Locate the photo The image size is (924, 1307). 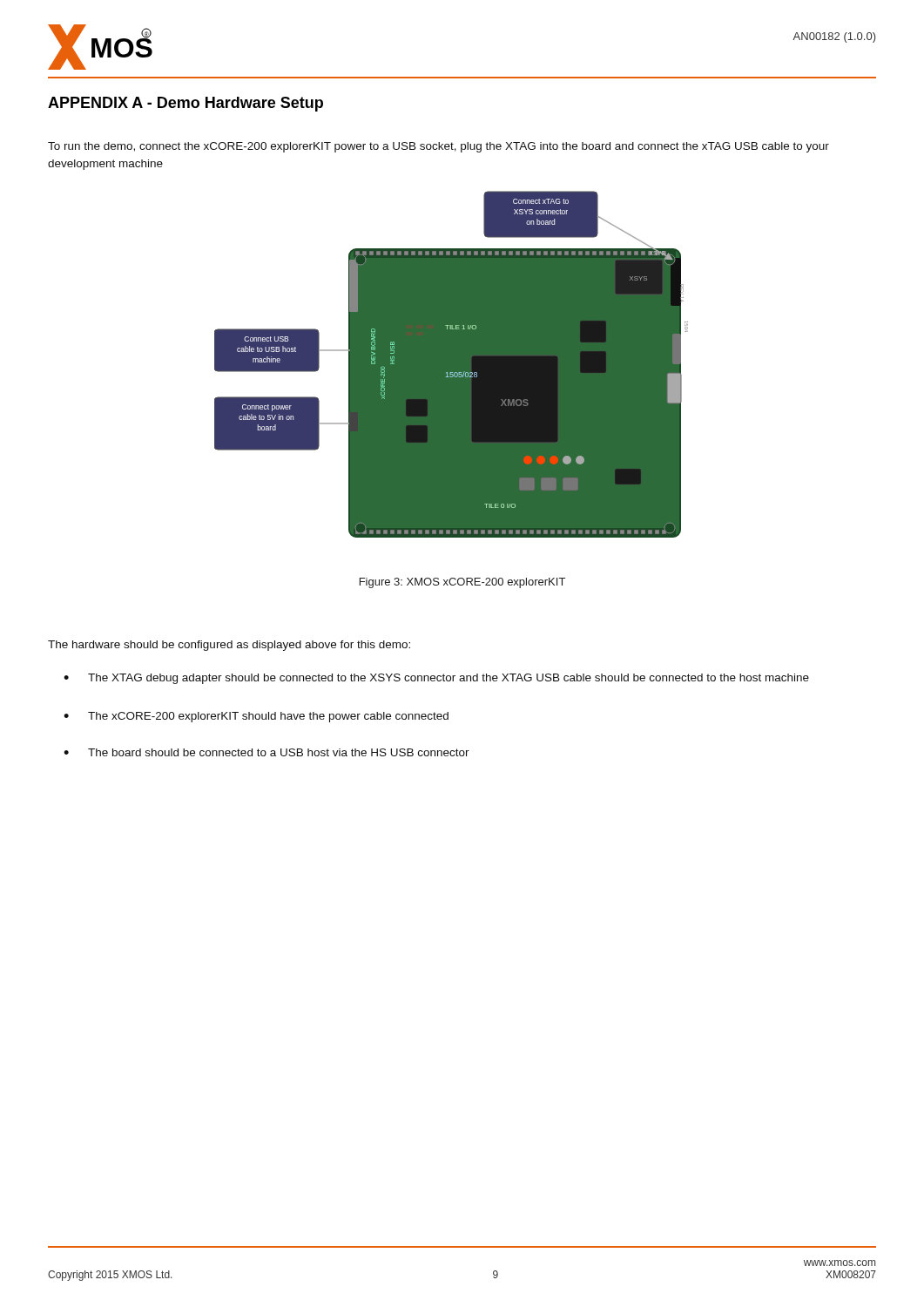(462, 377)
